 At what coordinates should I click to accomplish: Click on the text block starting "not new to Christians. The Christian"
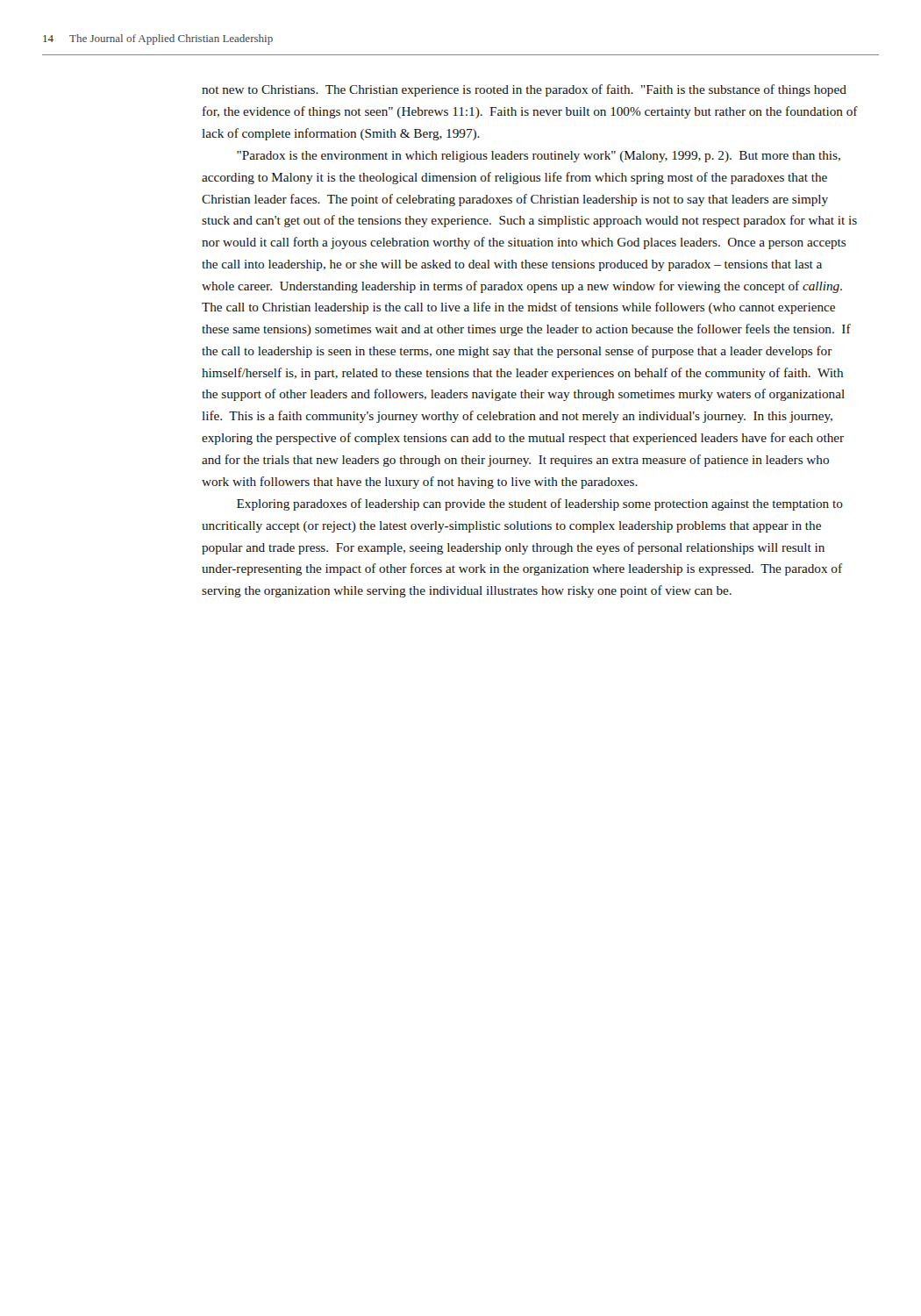click(530, 340)
